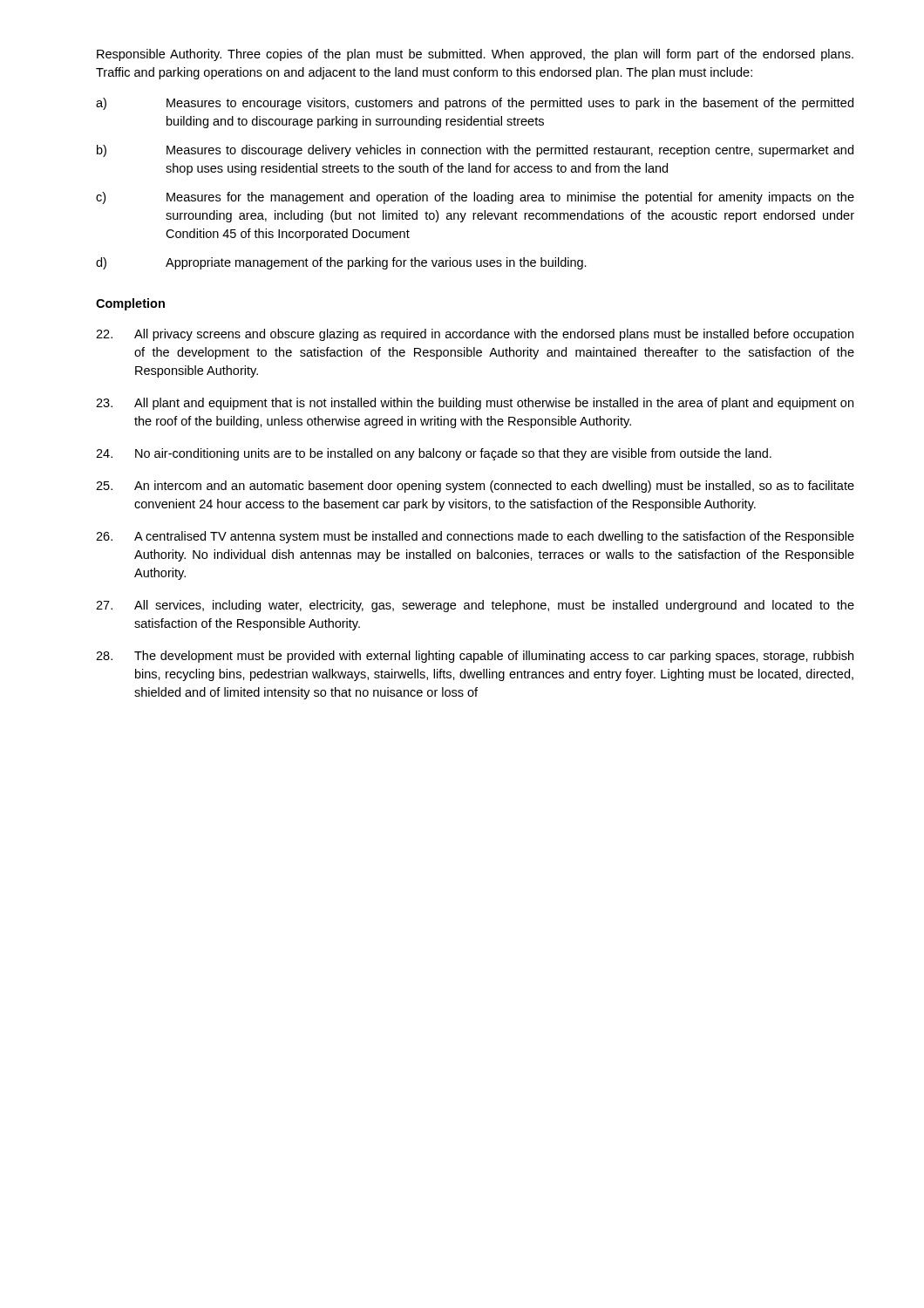Click on the text block containing "A centralised TV antenna system must"

click(475, 555)
